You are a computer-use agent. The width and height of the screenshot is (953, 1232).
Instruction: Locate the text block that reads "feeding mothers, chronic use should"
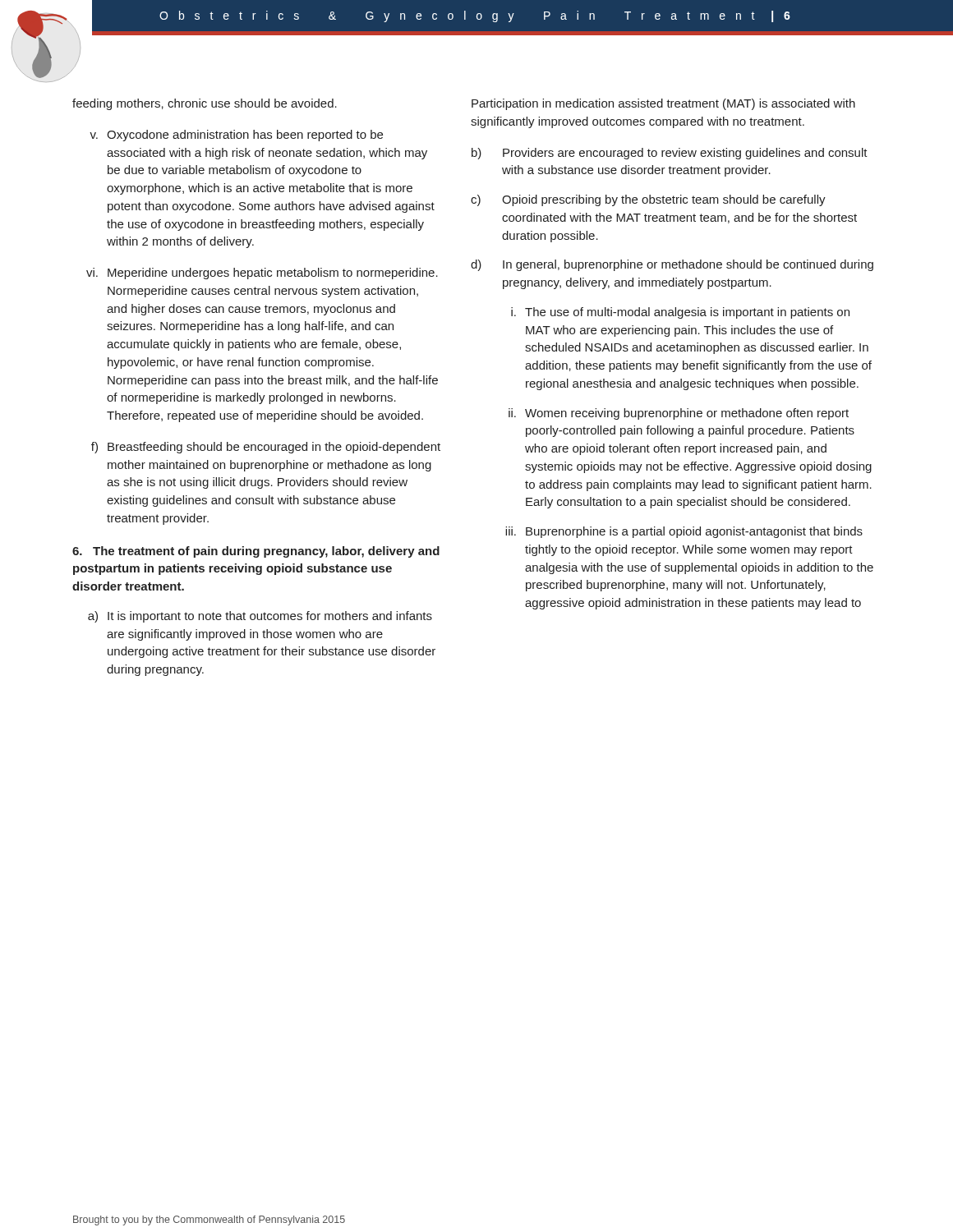pyautogui.click(x=205, y=103)
